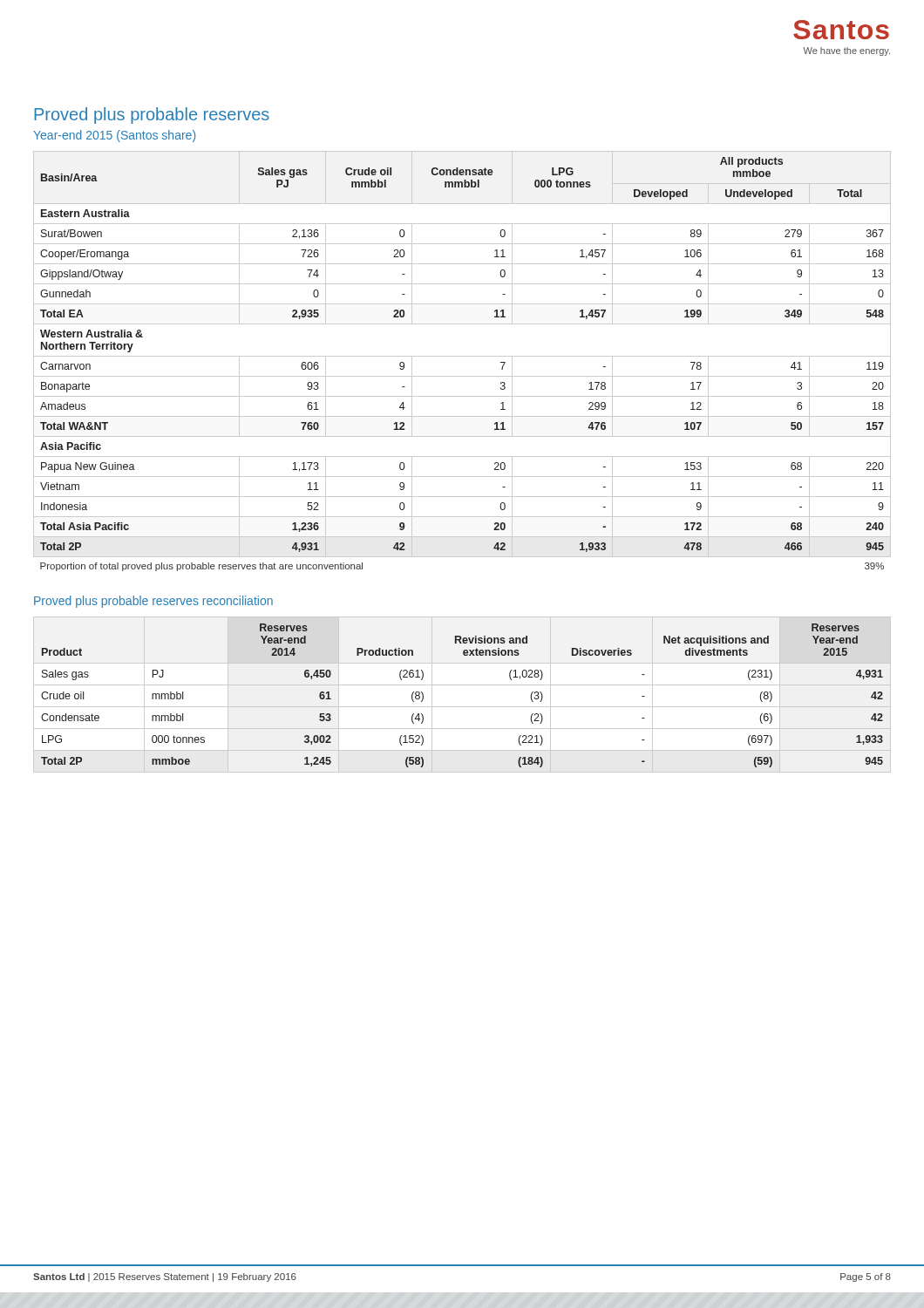This screenshot has height=1308, width=924.
Task: Point to the passage starting "Proved plus probable reserves reconciliation"
Action: click(153, 602)
